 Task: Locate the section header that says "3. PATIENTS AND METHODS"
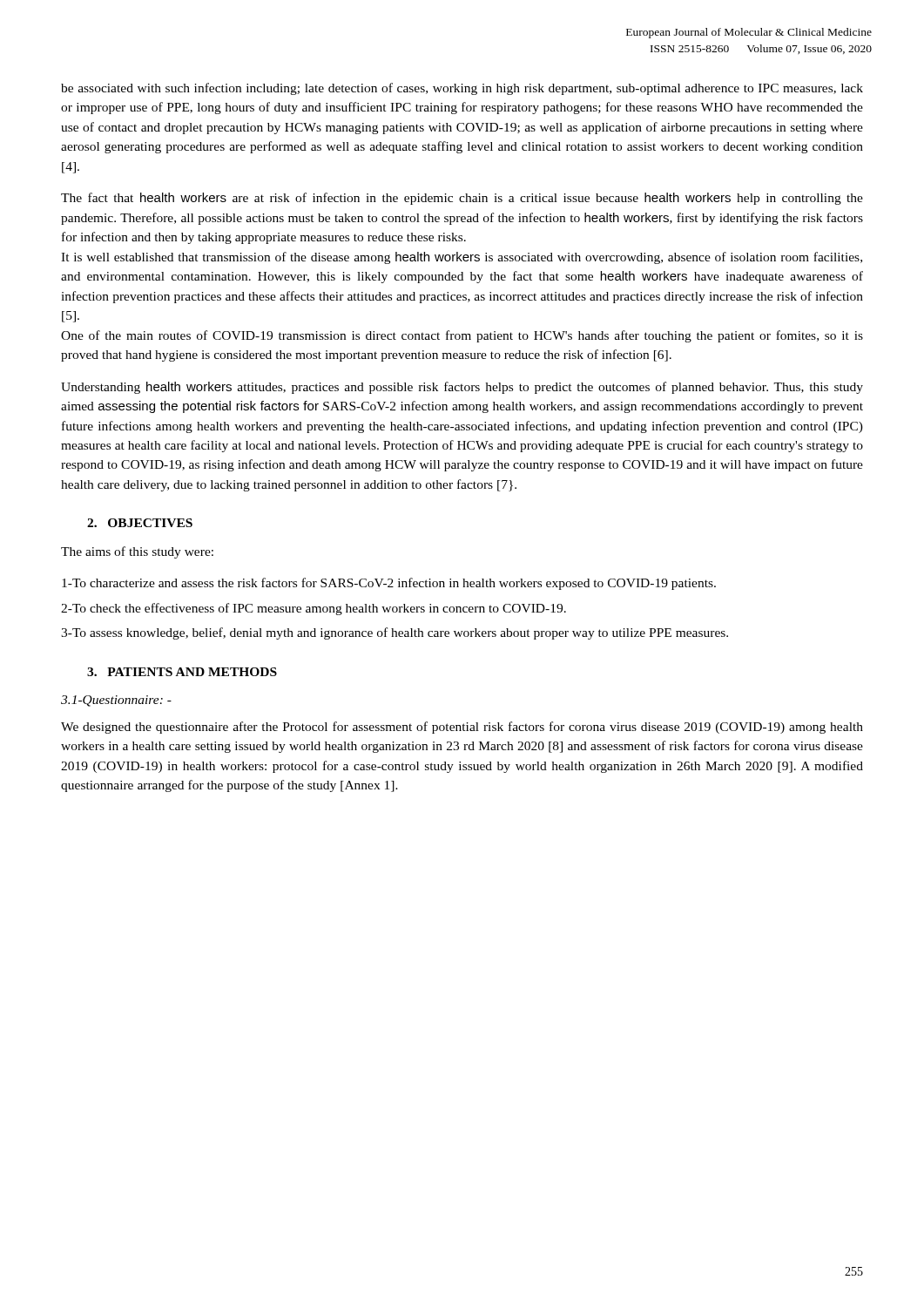point(182,671)
